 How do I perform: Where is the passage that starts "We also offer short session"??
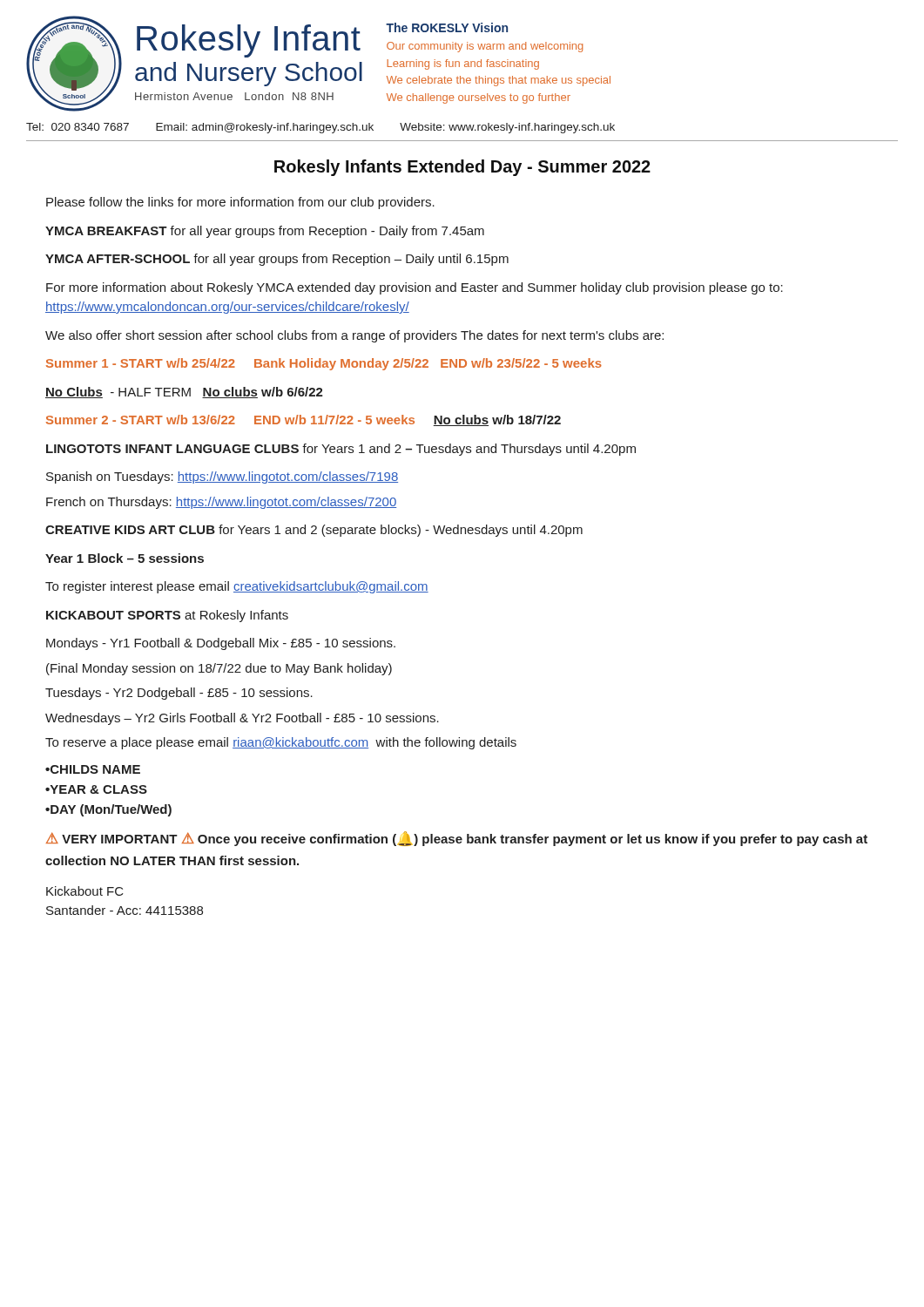(x=355, y=335)
